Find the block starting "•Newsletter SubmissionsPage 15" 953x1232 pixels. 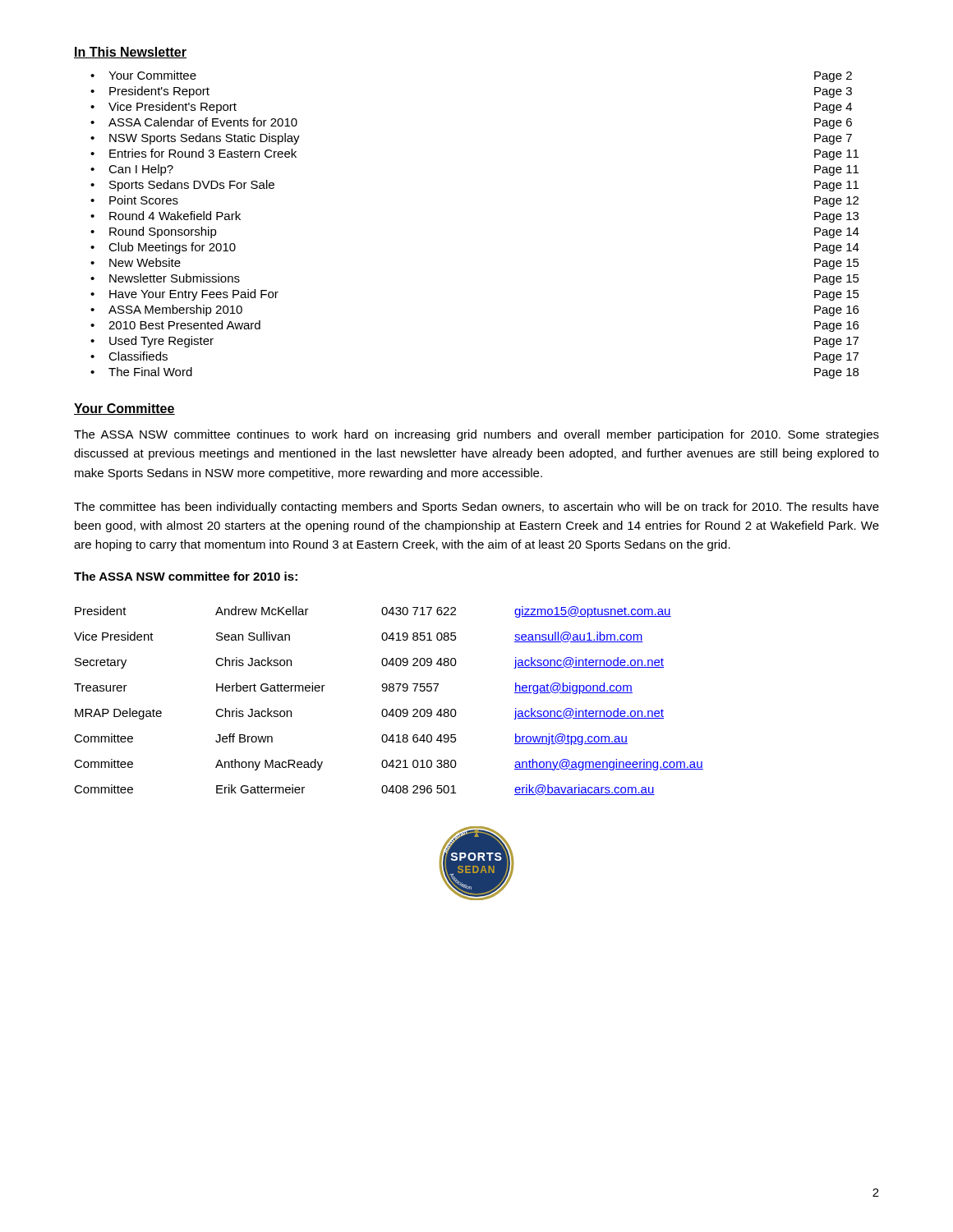point(175,279)
